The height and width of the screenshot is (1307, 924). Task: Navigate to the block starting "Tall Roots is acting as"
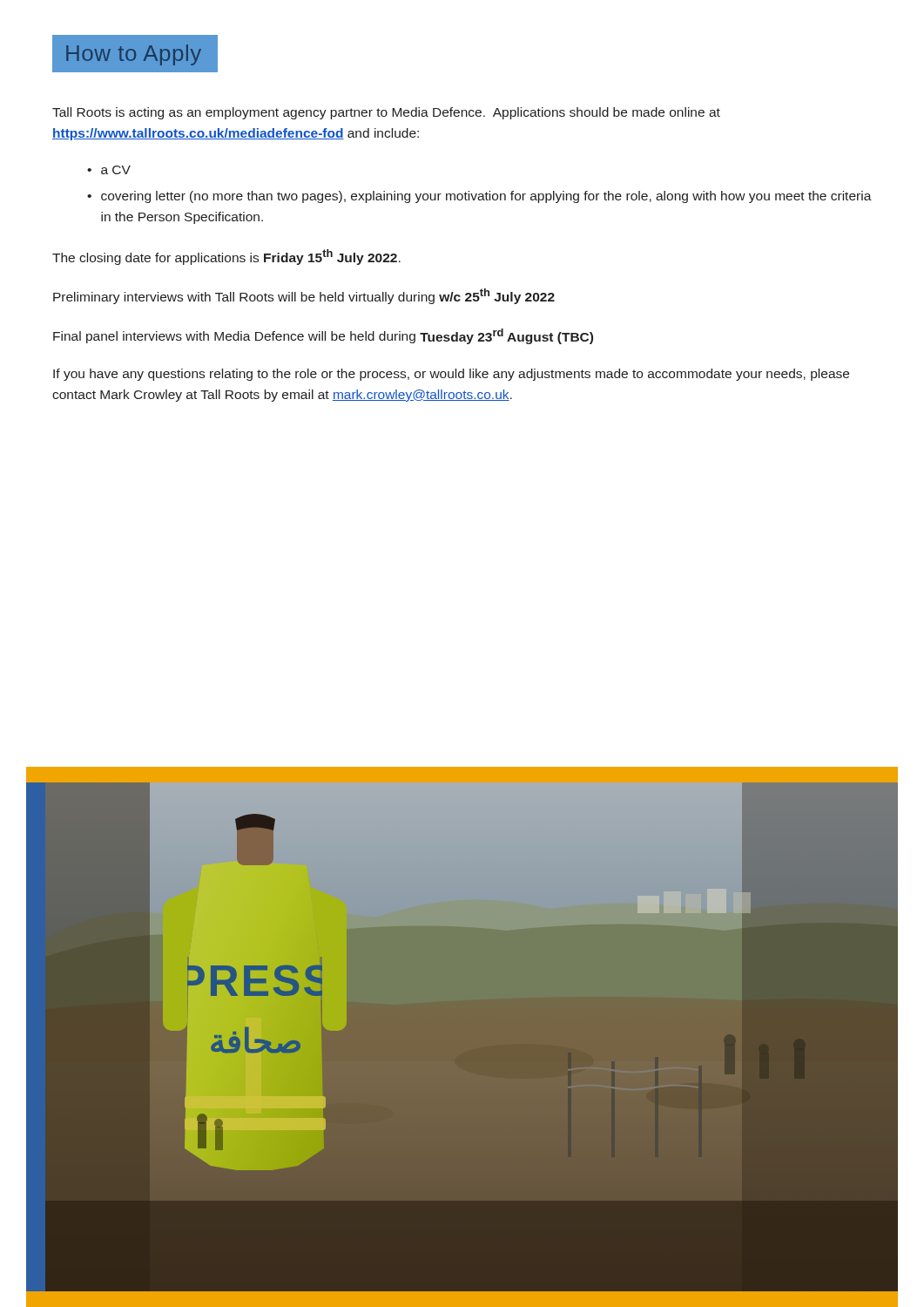pyautogui.click(x=386, y=122)
